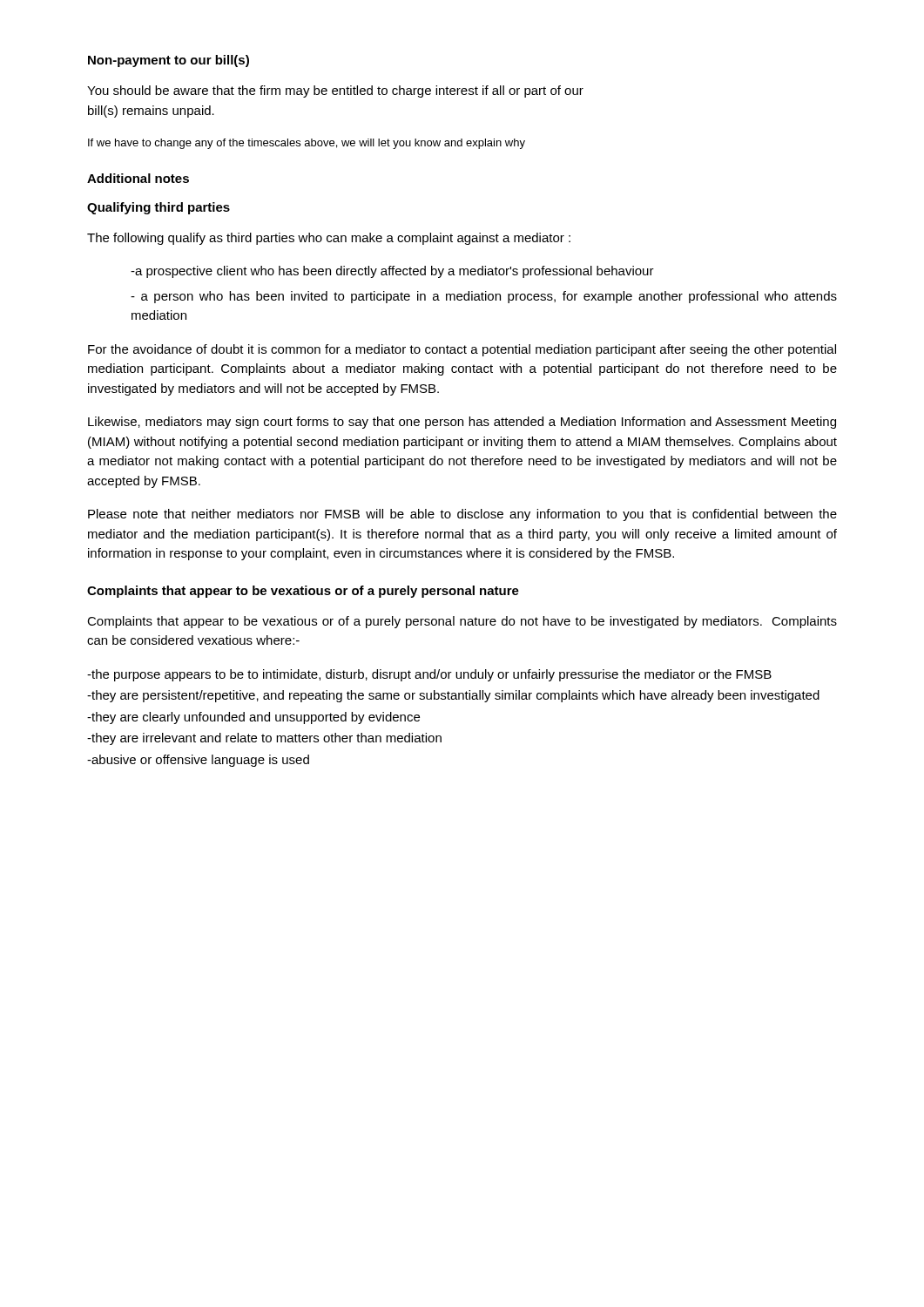
Task: Click on the list item containing "-the purpose appears"
Action: [x=429, y=674]
